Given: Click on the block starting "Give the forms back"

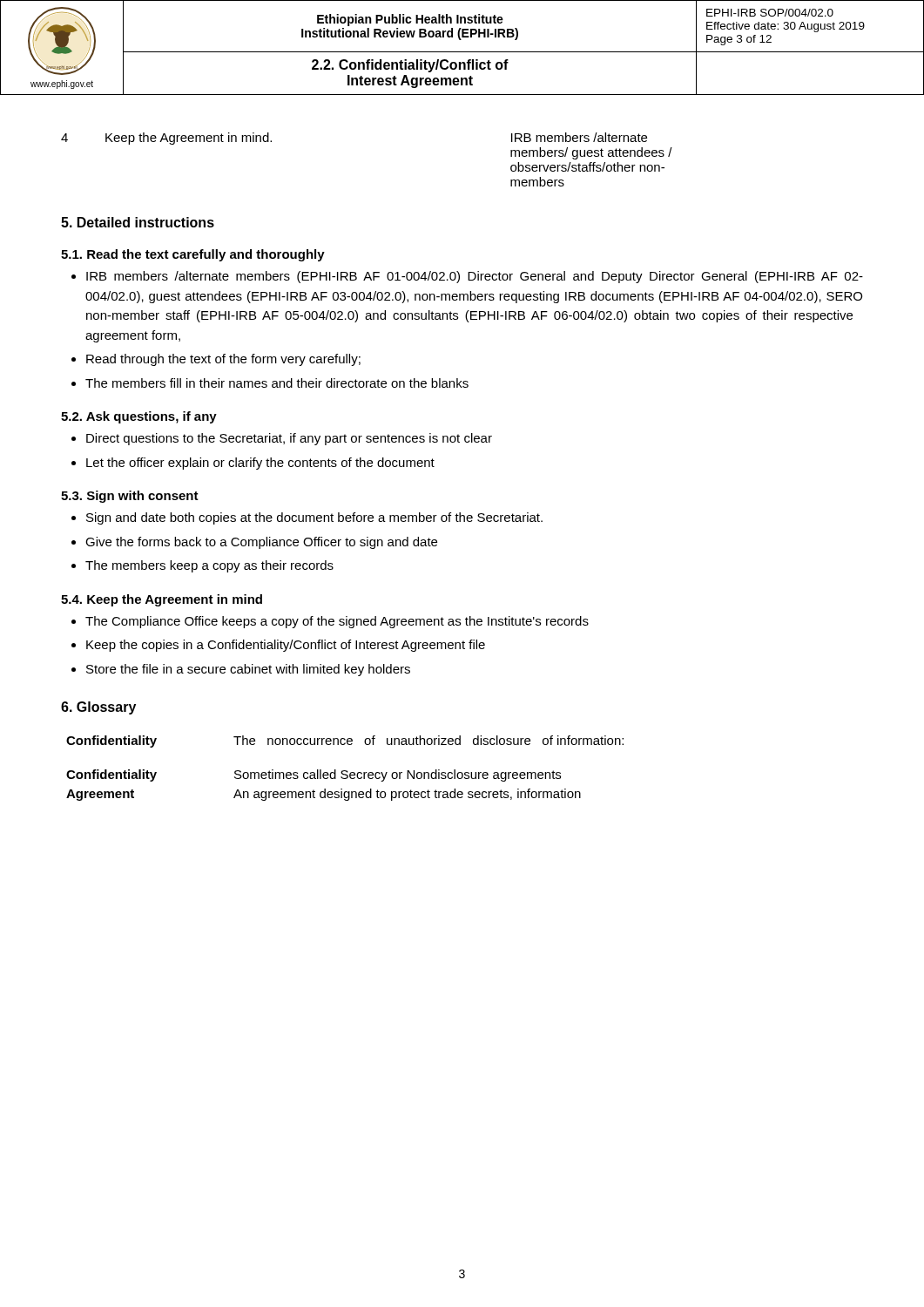Looking at the screenshot, I should click(262, 541).
